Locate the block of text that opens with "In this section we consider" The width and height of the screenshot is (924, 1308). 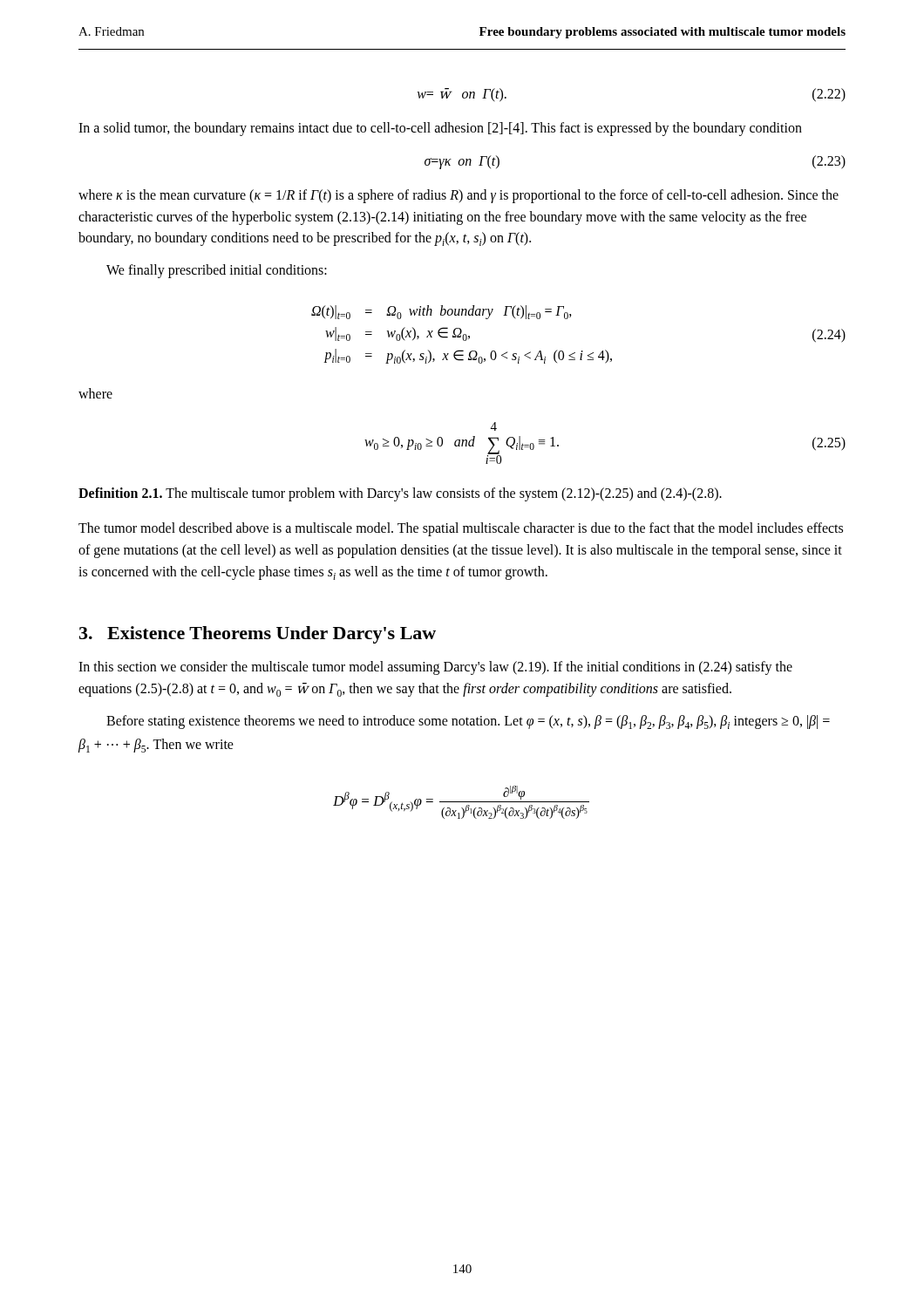coord(435,679)
